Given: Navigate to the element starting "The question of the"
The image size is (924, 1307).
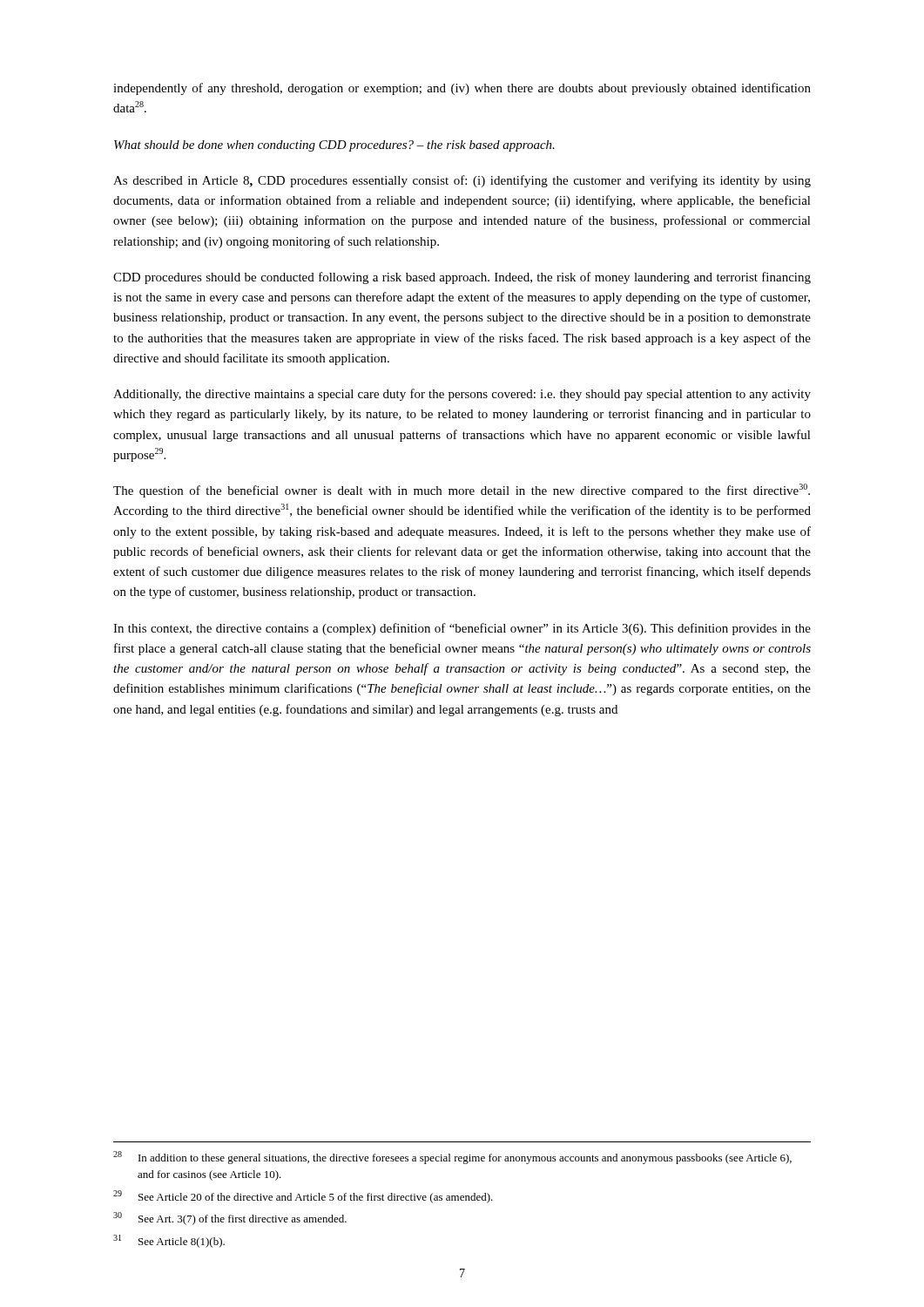Looking at the screenshot, I should [462, 542].
